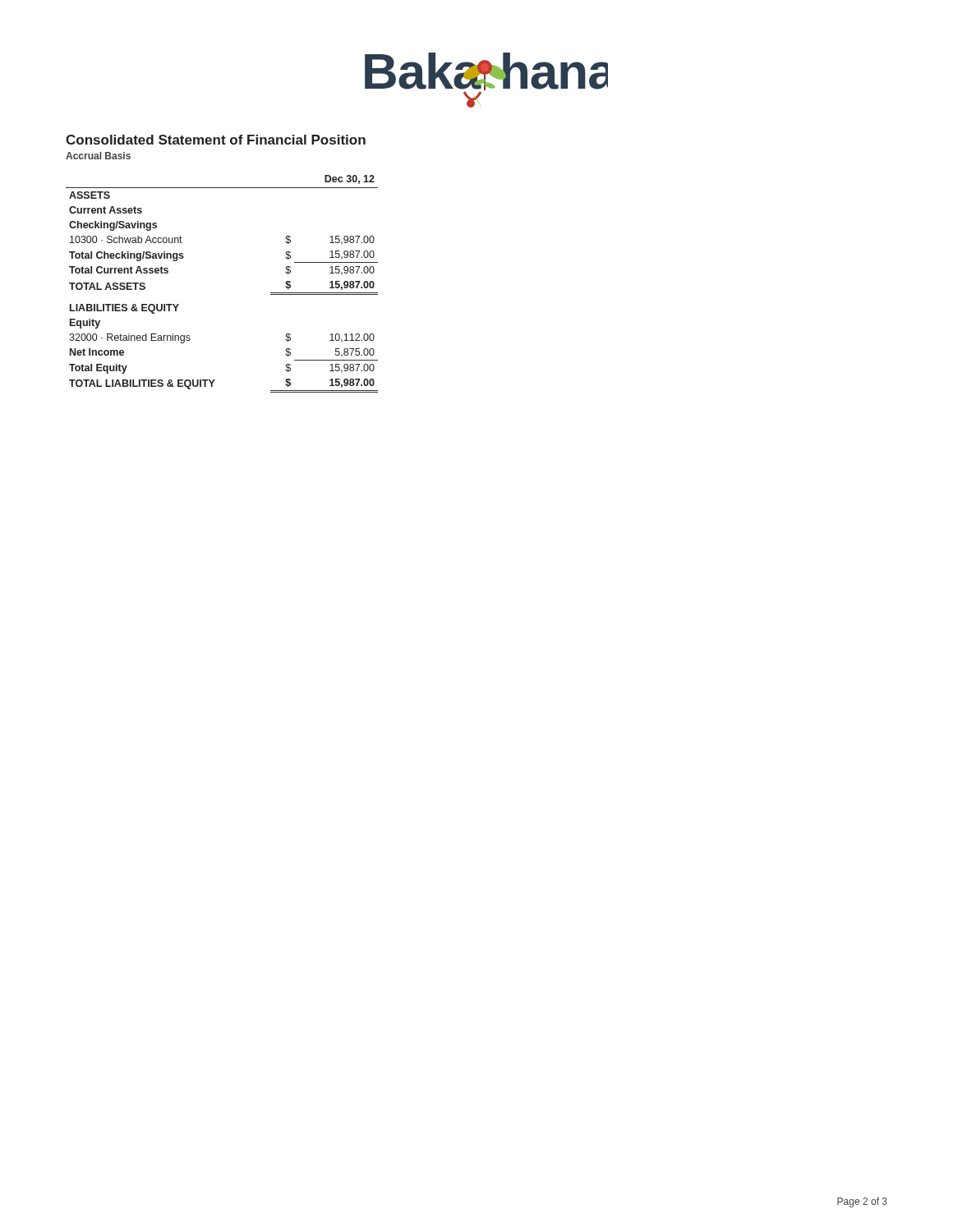953x1232 pixels.
Task: Select the logo
Action: point(476,75)
